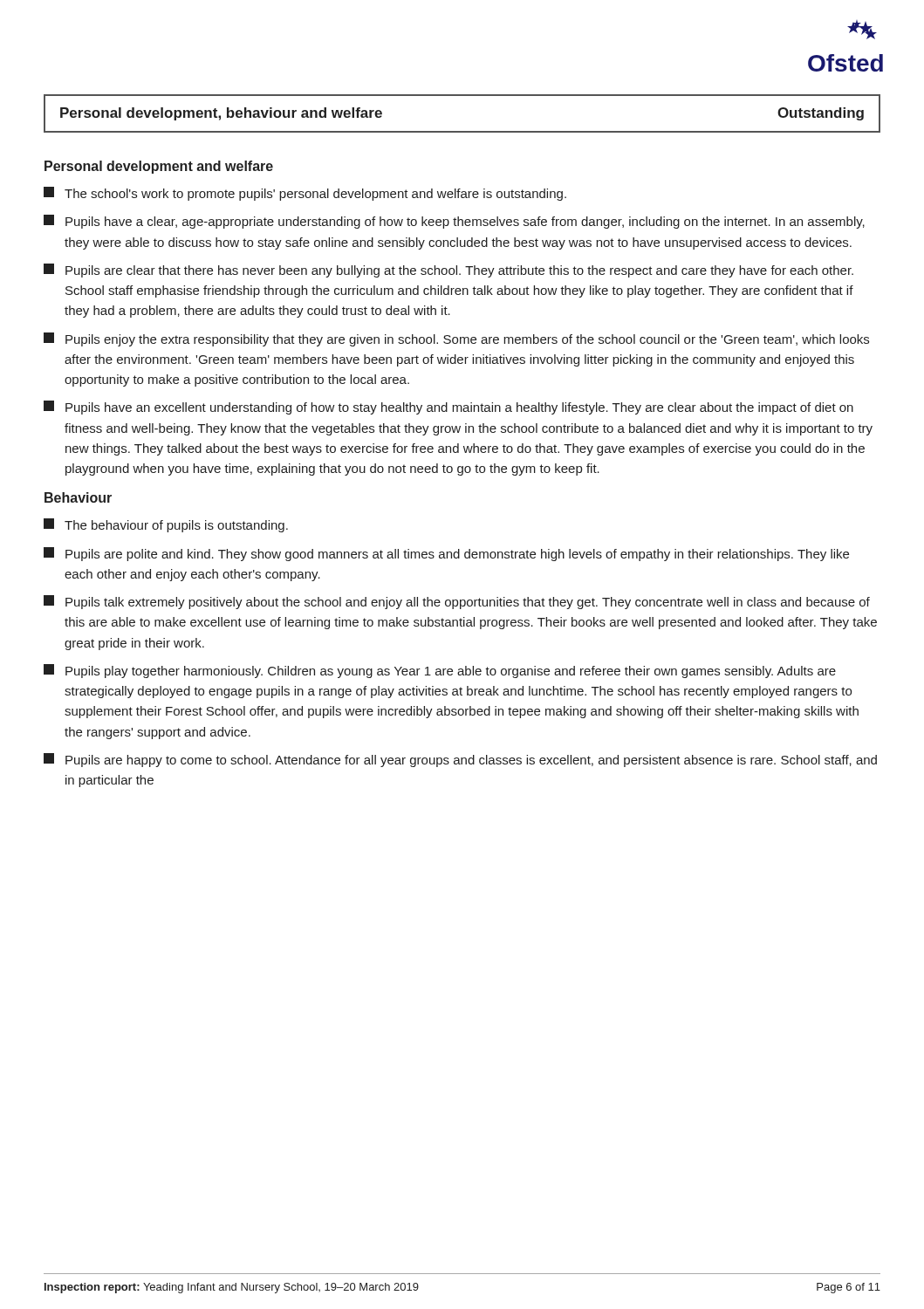
Task: Locate the logo
Action: pyautogui.click(x=844, y=54)
